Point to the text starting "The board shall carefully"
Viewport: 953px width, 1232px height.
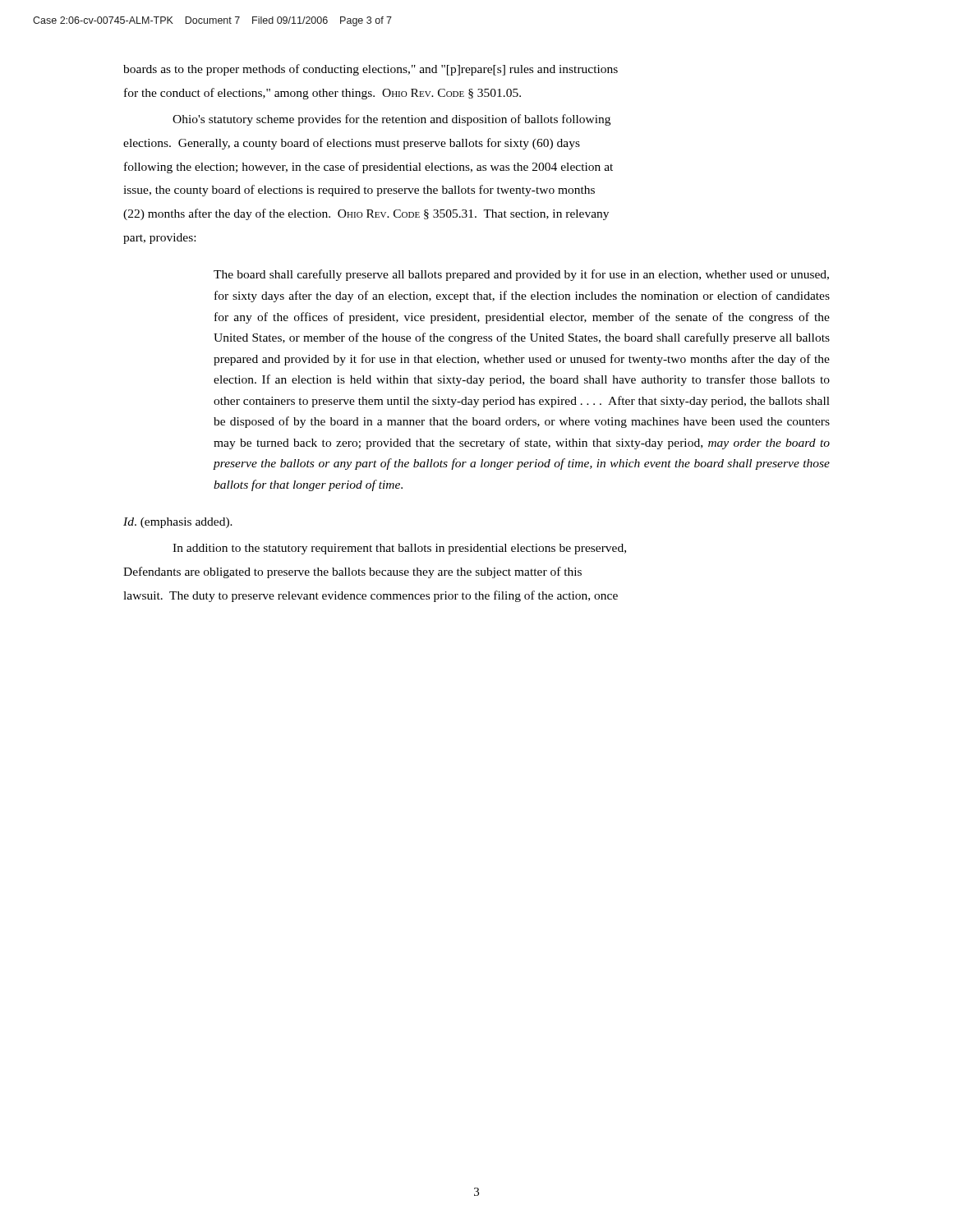pyautogui.click(x=522, y=379)
